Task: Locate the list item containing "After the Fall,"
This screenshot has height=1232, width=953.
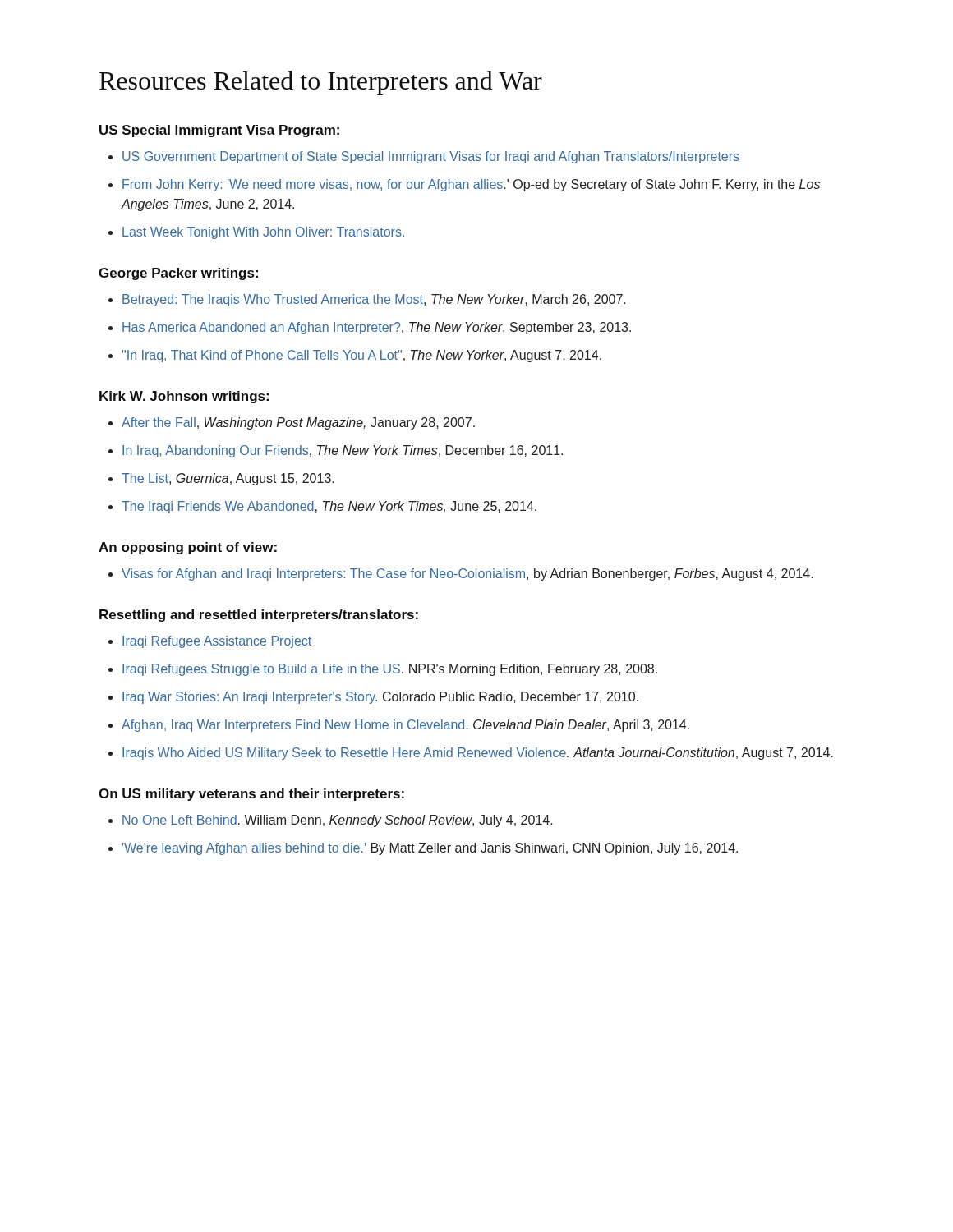Action: [x=476, y=423]
